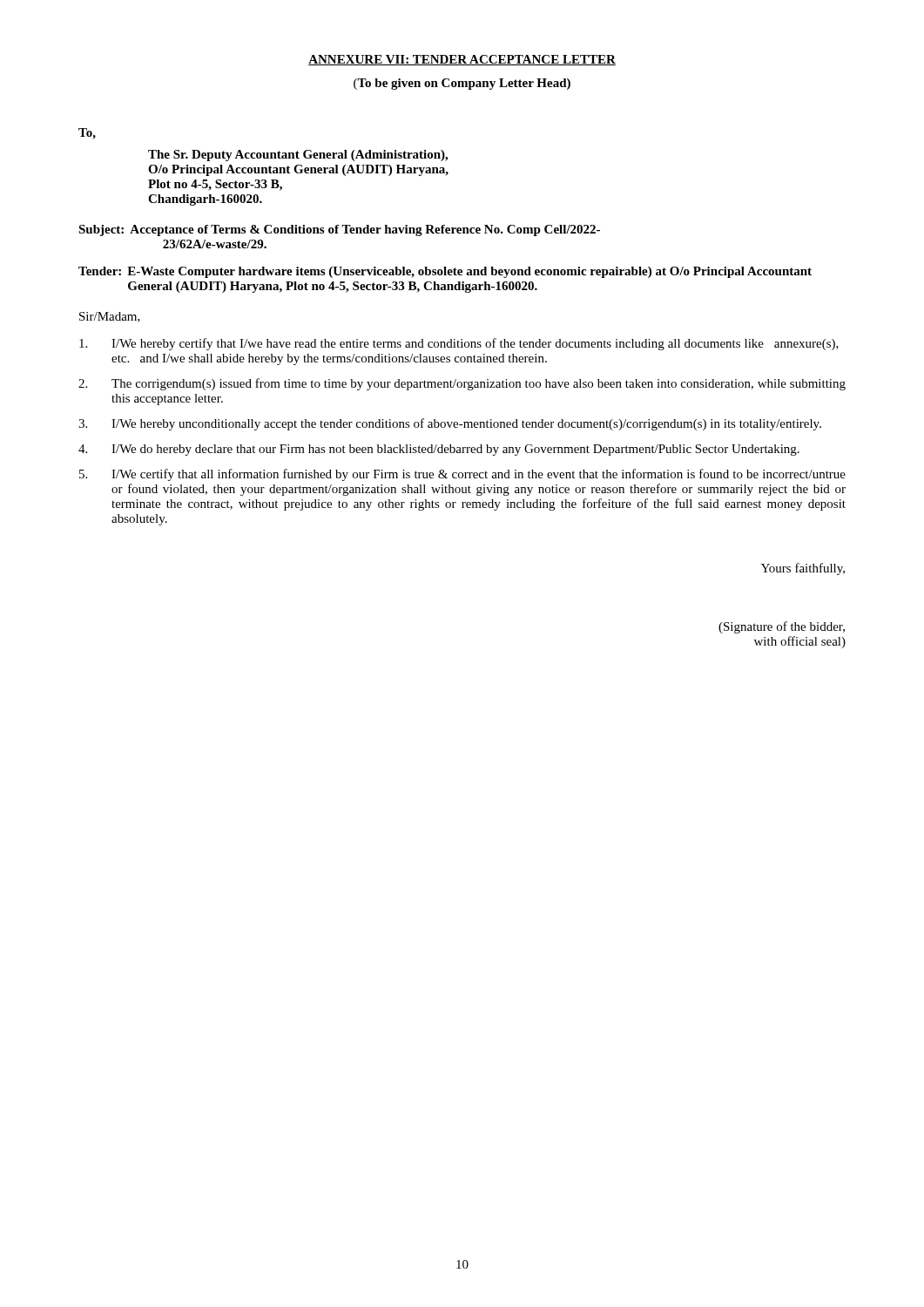Click on the element starting "5. I/We certify that all information furnished by"
The image size is (924, 1307).
462,497
